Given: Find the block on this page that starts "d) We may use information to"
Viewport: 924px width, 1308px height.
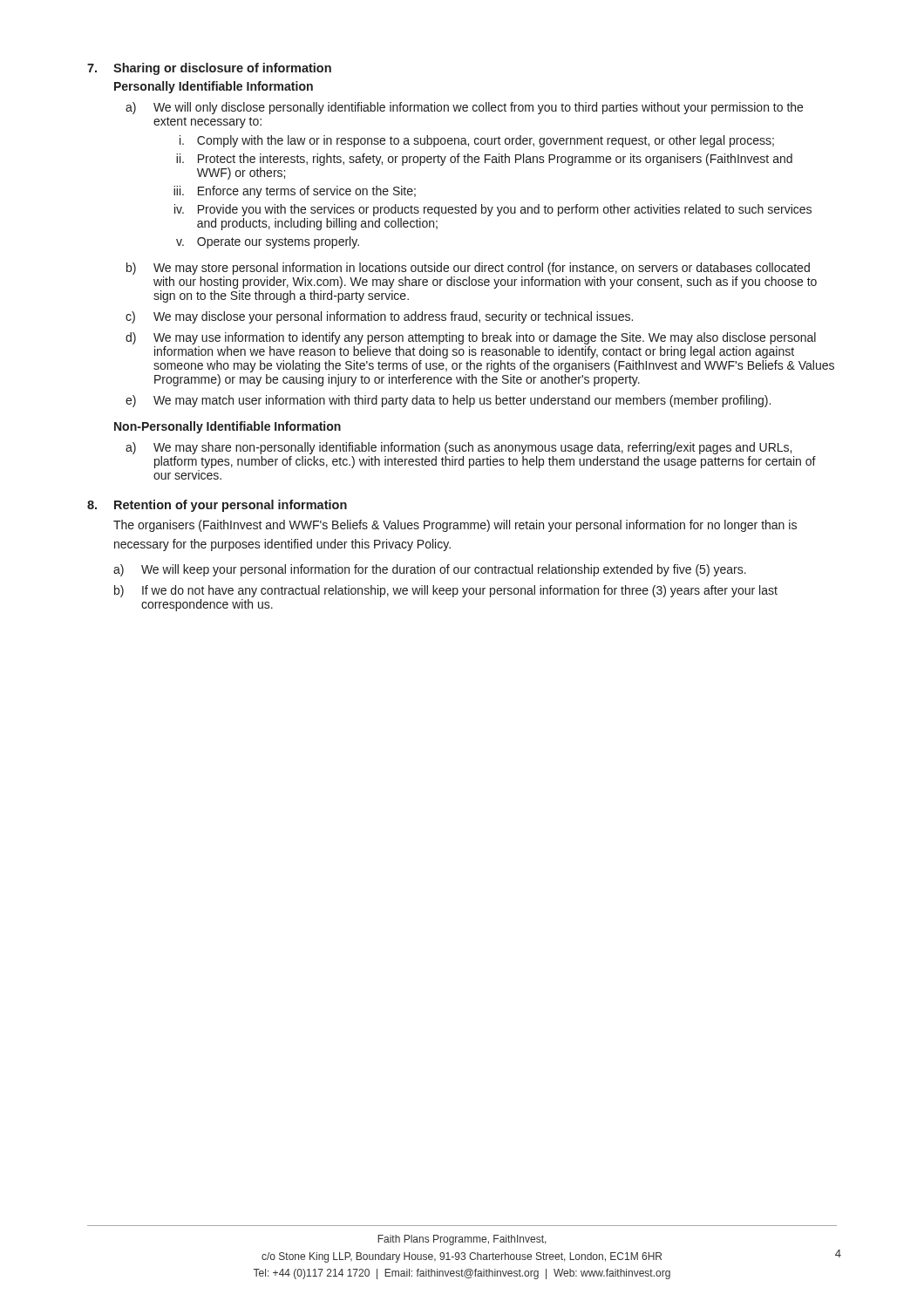Looking at the screenshot, I should [480, 358].
